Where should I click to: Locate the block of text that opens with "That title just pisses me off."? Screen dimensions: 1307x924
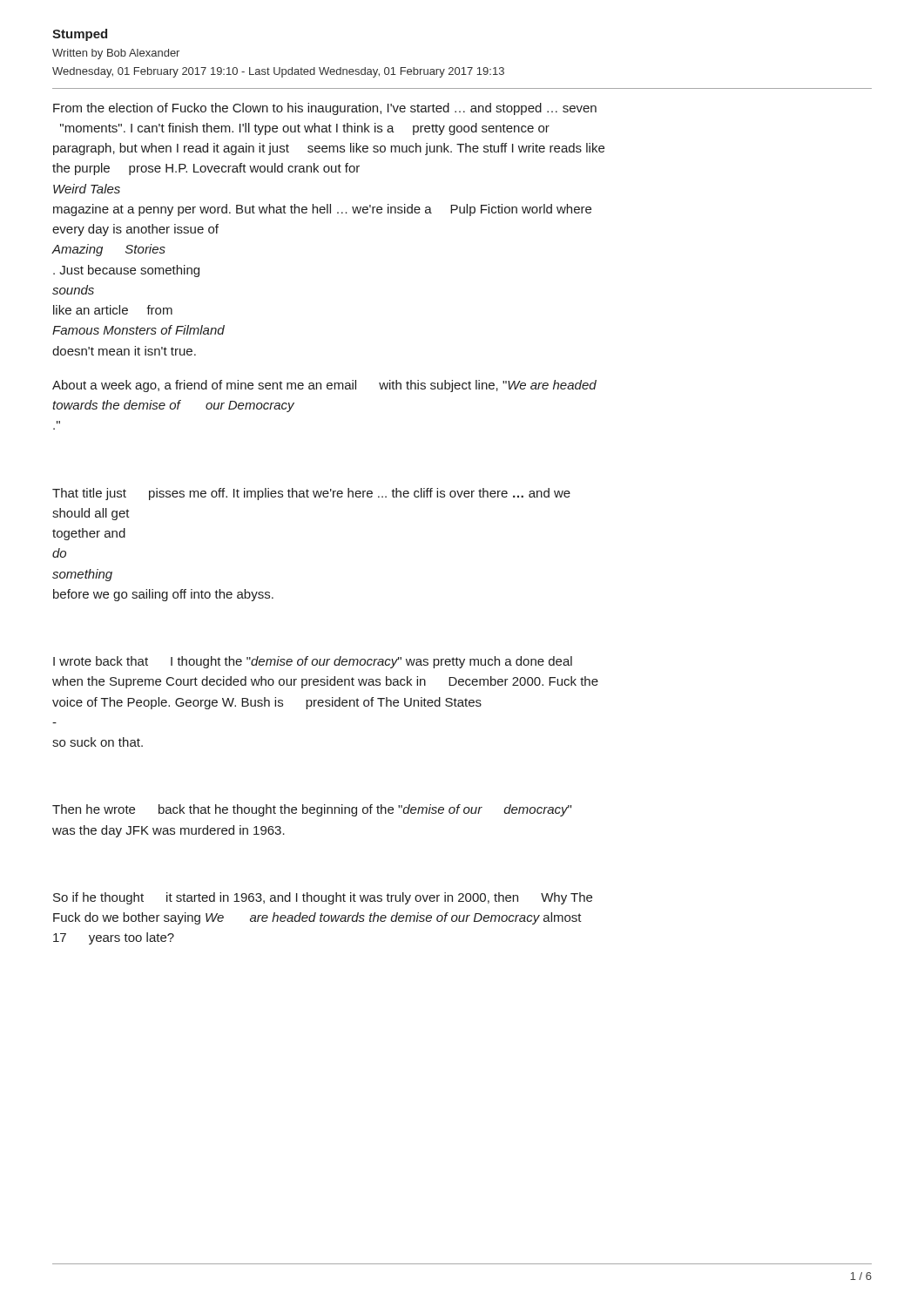pos(311,494)
